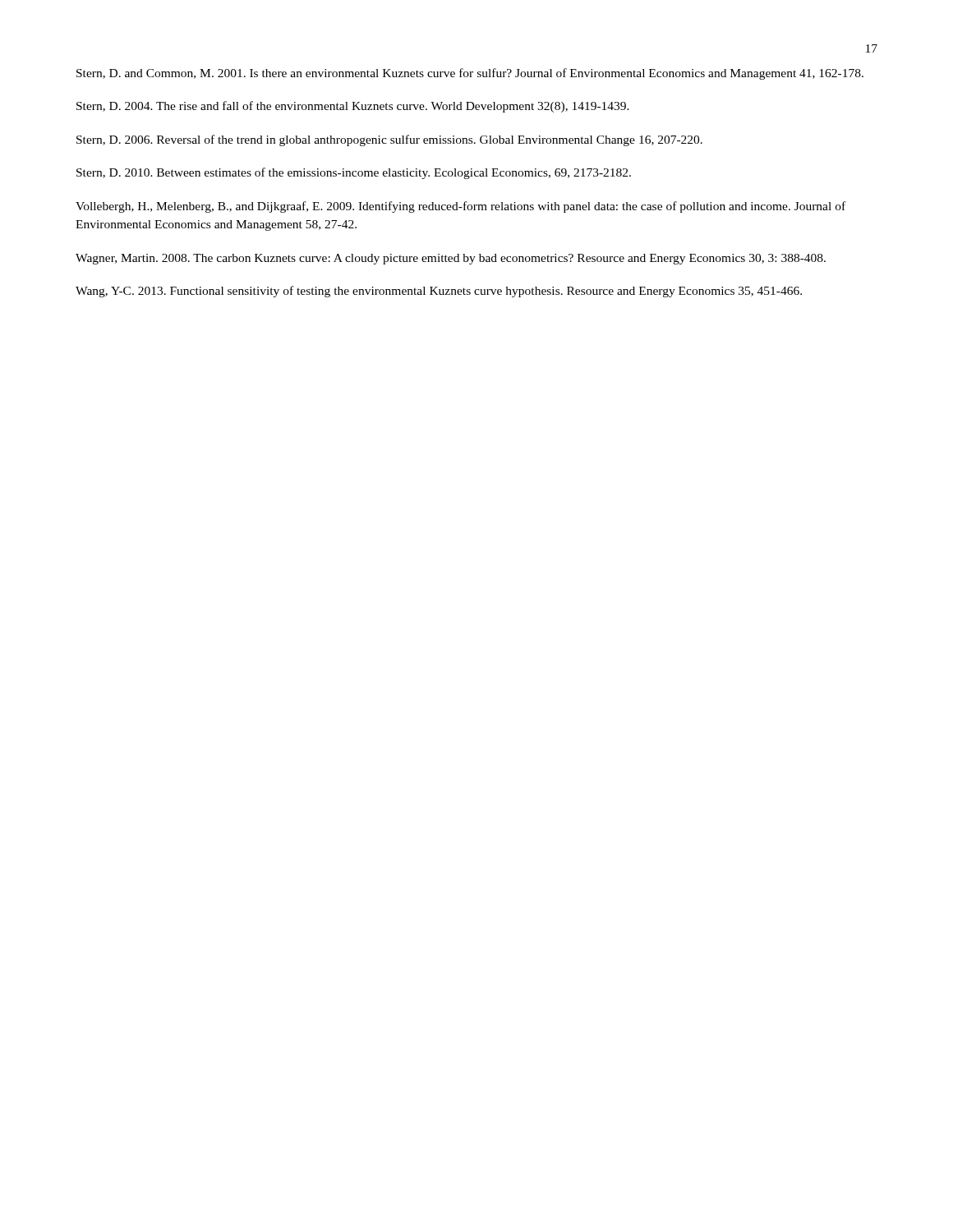The height and width of the screenshot is (1232, 953).
Task: Click the passage that begins "Wagner, Martin. 2008. The"
Action: tap(451, 257)
